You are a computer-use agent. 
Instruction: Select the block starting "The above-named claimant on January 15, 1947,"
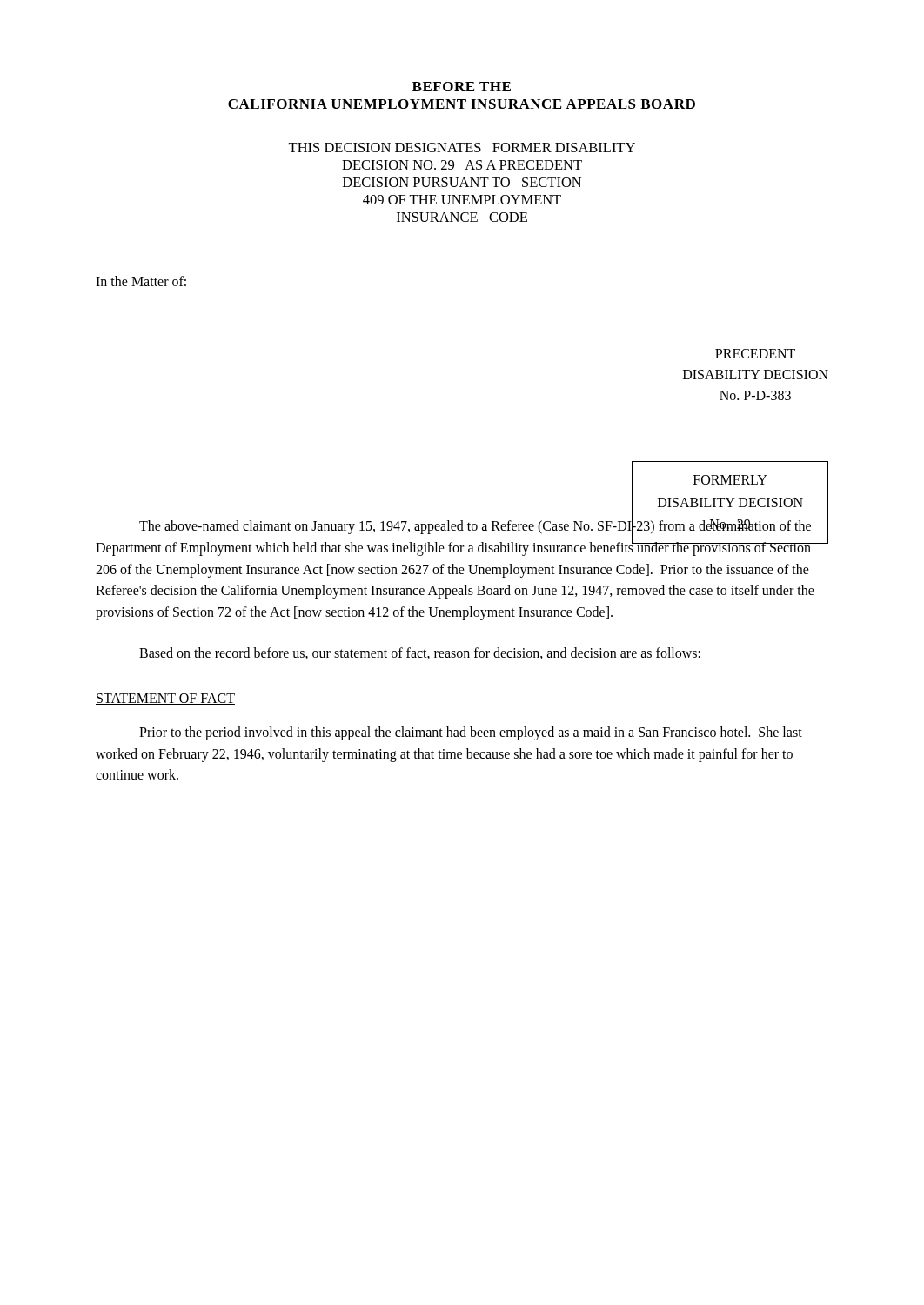[x=455, y=569]
